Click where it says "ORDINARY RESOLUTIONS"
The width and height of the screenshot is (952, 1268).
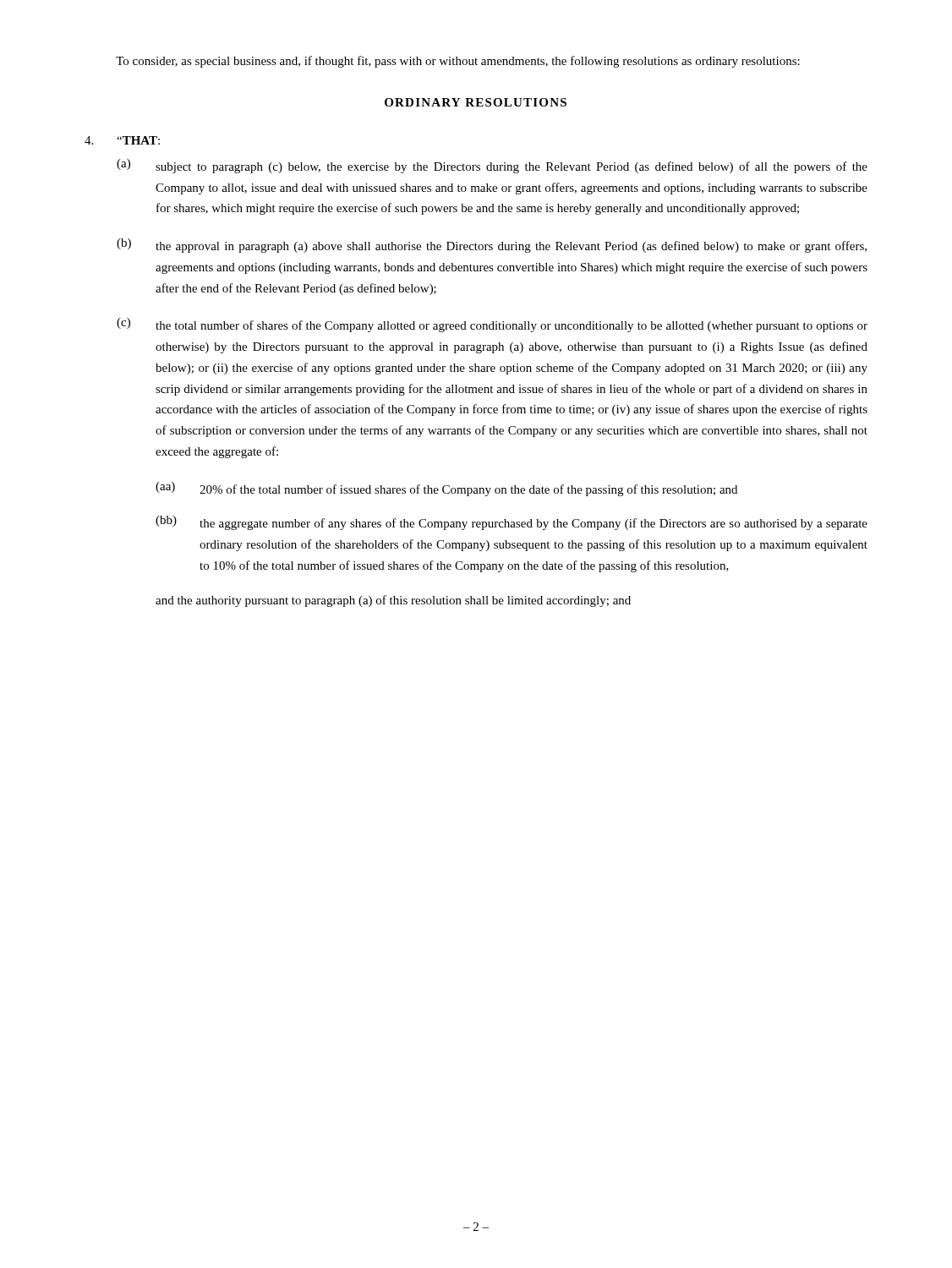click(x=476, y=102)
